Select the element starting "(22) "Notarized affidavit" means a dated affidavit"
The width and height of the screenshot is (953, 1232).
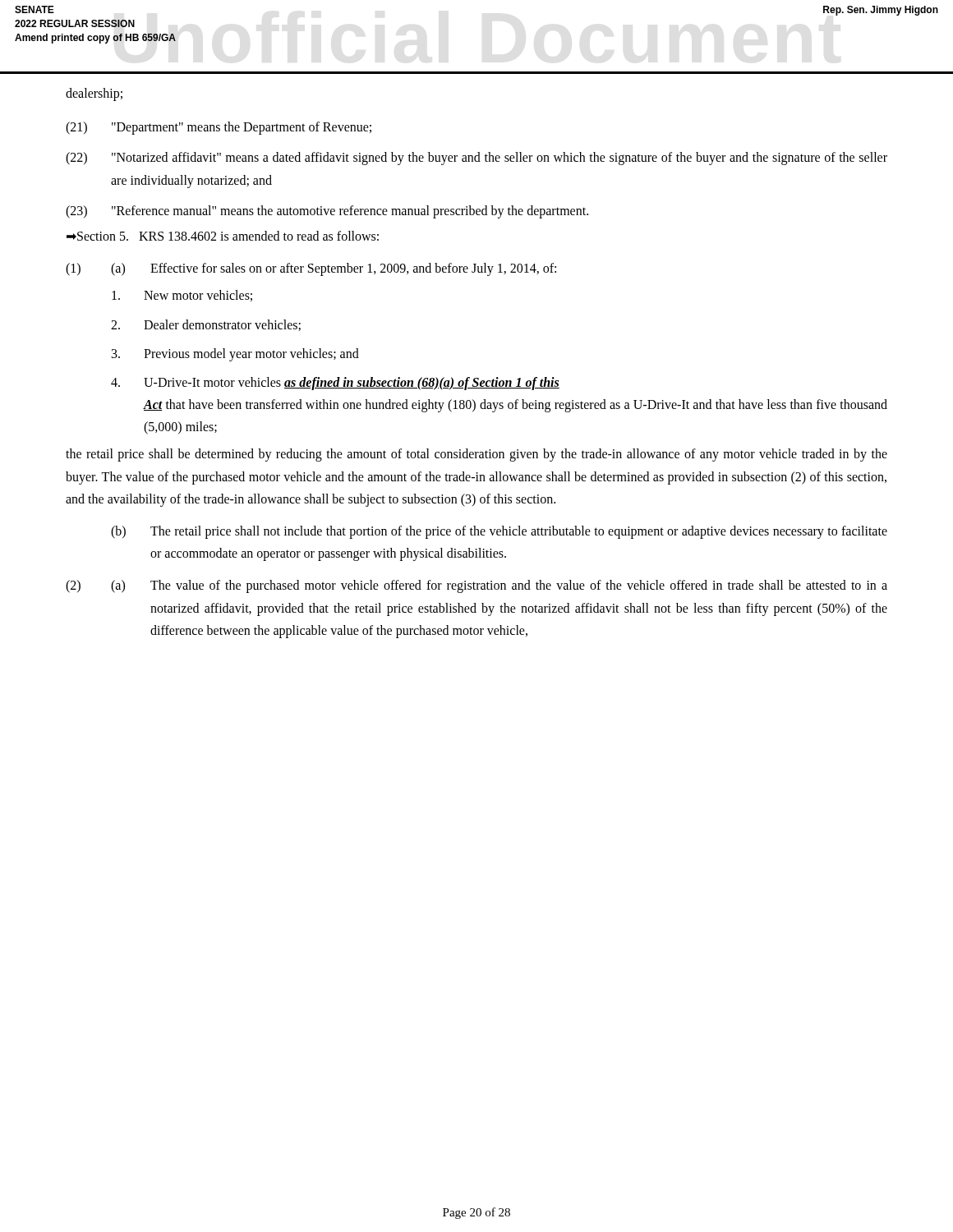[x=476, y=169]
